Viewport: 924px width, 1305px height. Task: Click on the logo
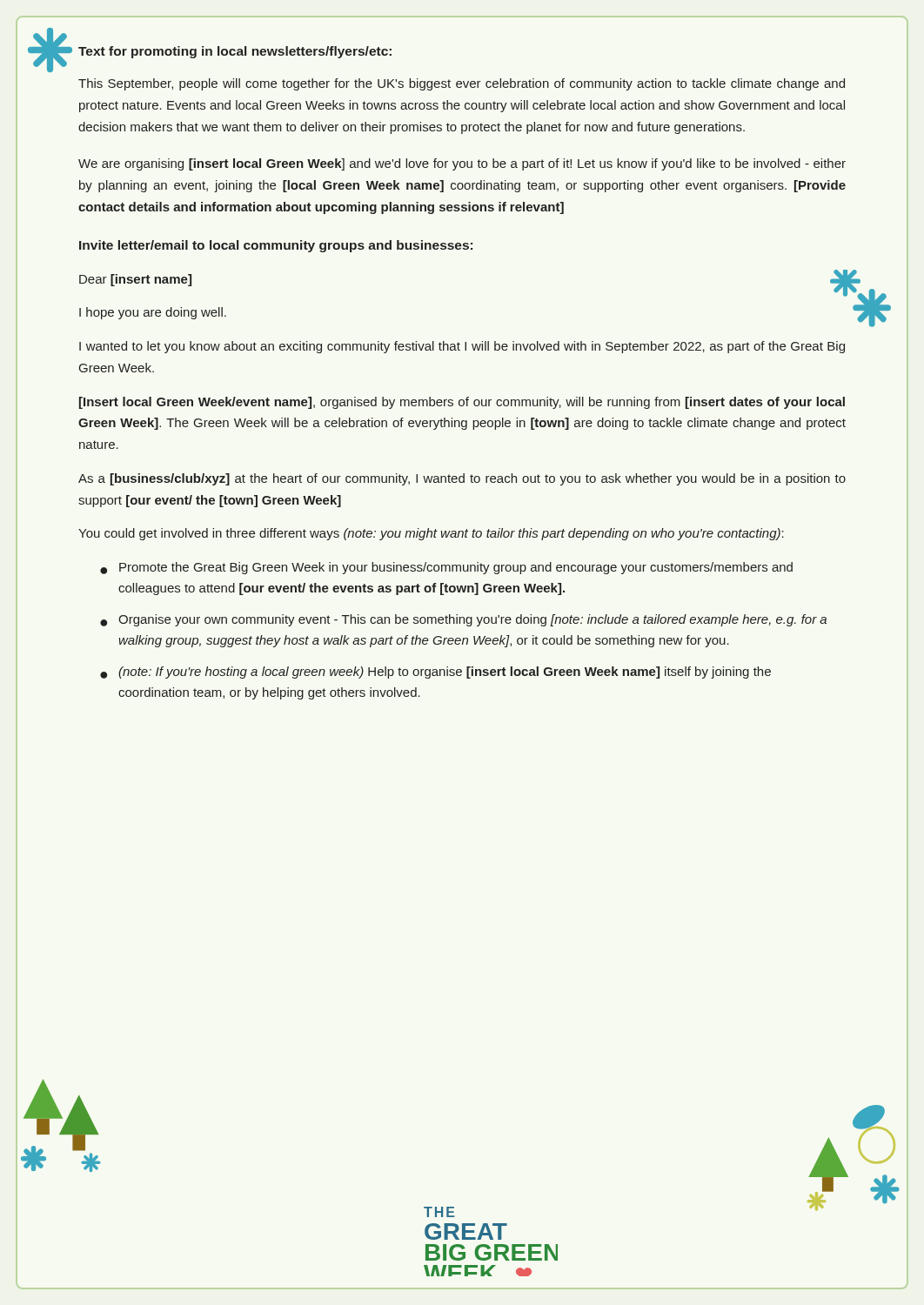[x=462, y=1238]
